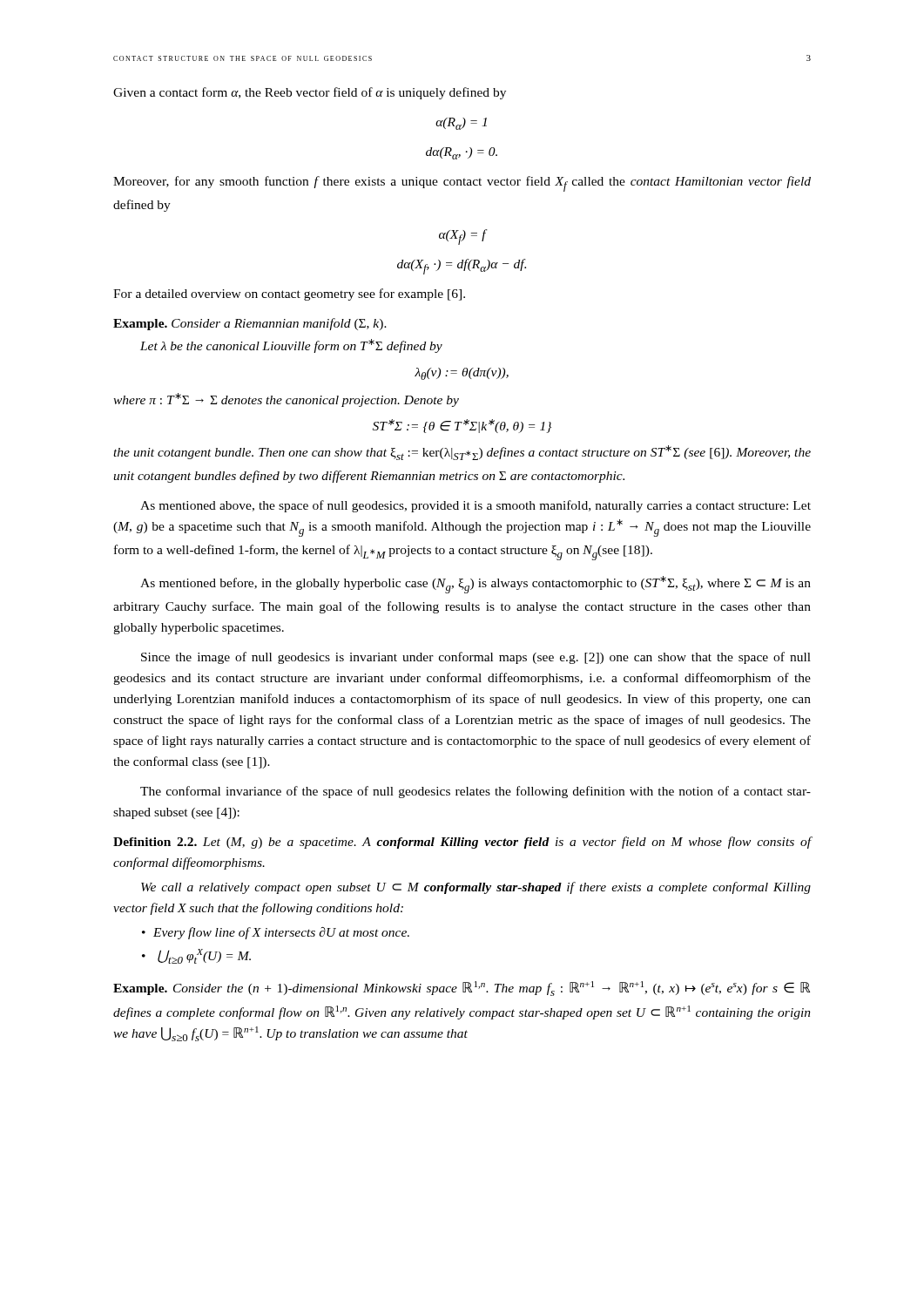Click on the region starting "λθ(v) := θ(dπ(v)),"
The image size is (924, 1307).
pos(462,373)
